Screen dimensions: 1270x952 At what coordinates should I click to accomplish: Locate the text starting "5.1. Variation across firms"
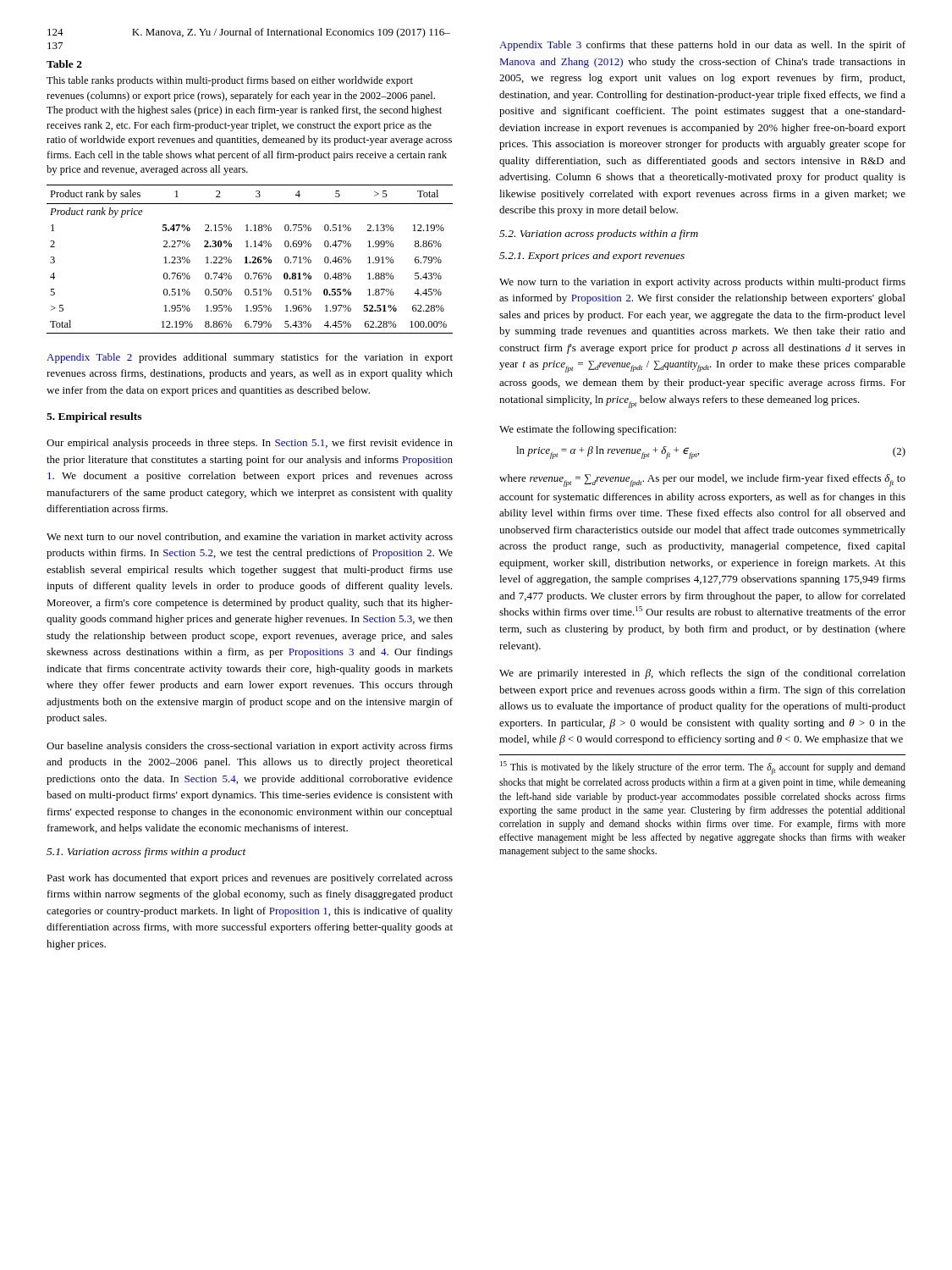[250, 851]
